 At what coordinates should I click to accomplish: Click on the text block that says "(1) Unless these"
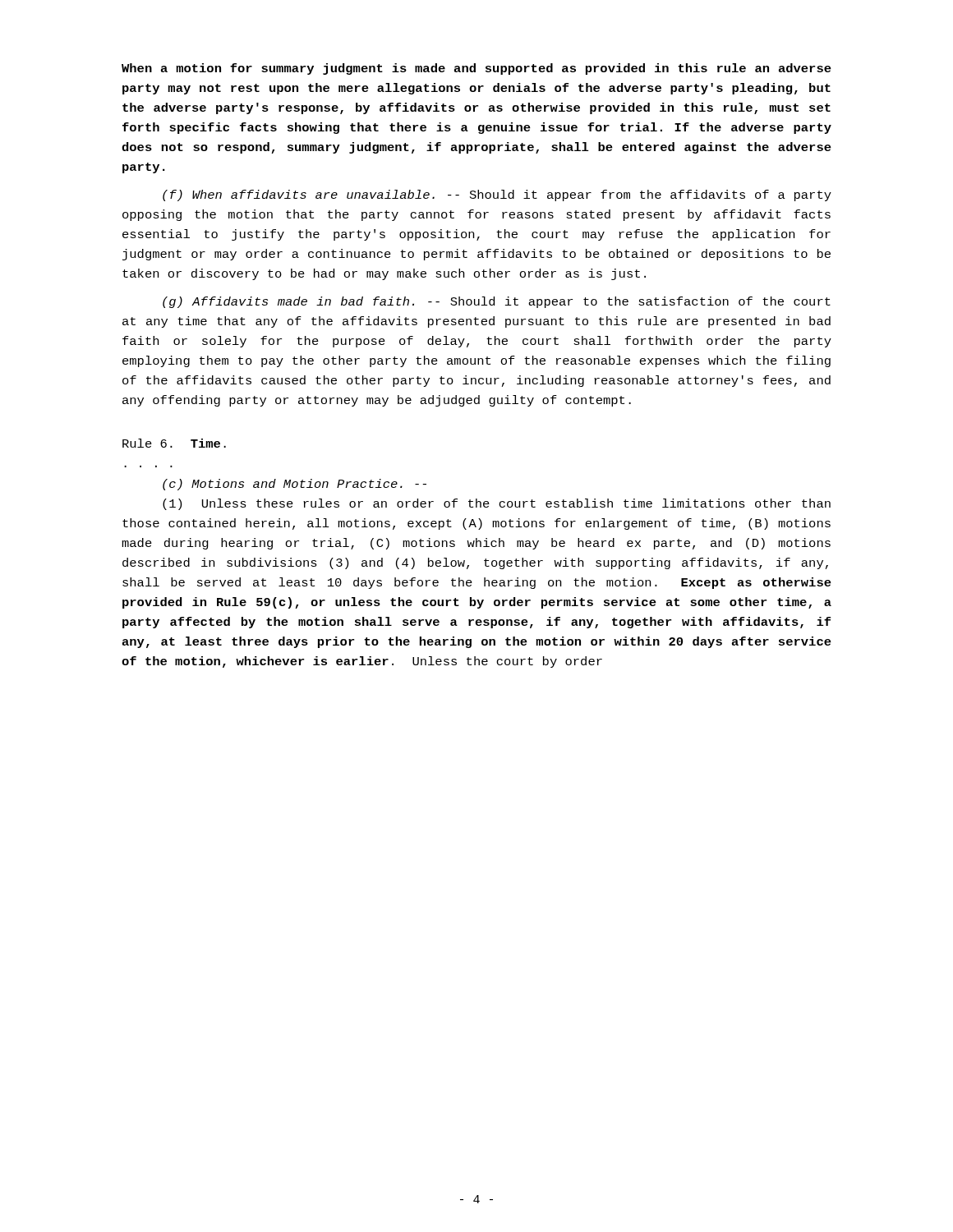(476, 583)
